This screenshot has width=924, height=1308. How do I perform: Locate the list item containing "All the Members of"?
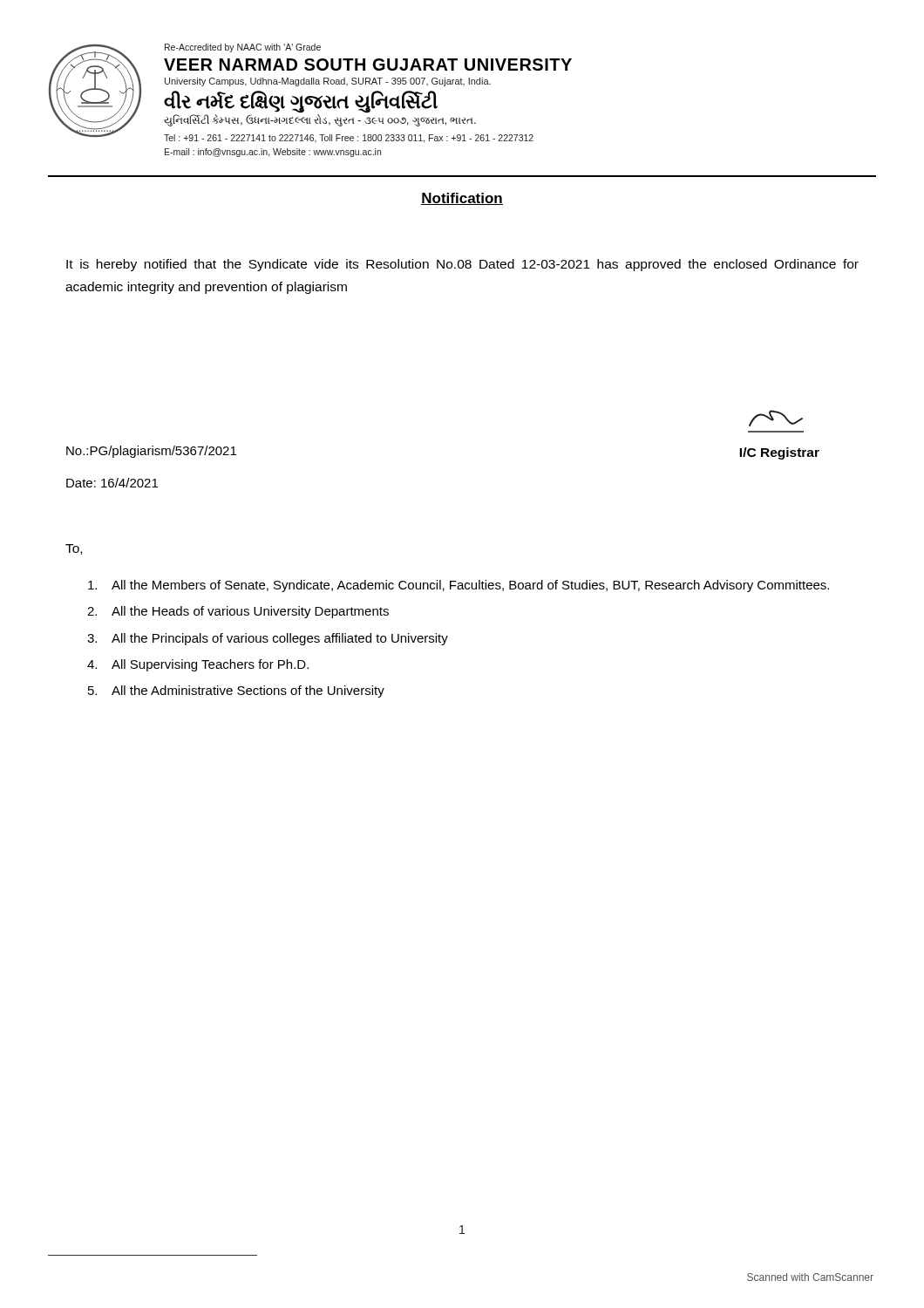click(x=473, y=585)
